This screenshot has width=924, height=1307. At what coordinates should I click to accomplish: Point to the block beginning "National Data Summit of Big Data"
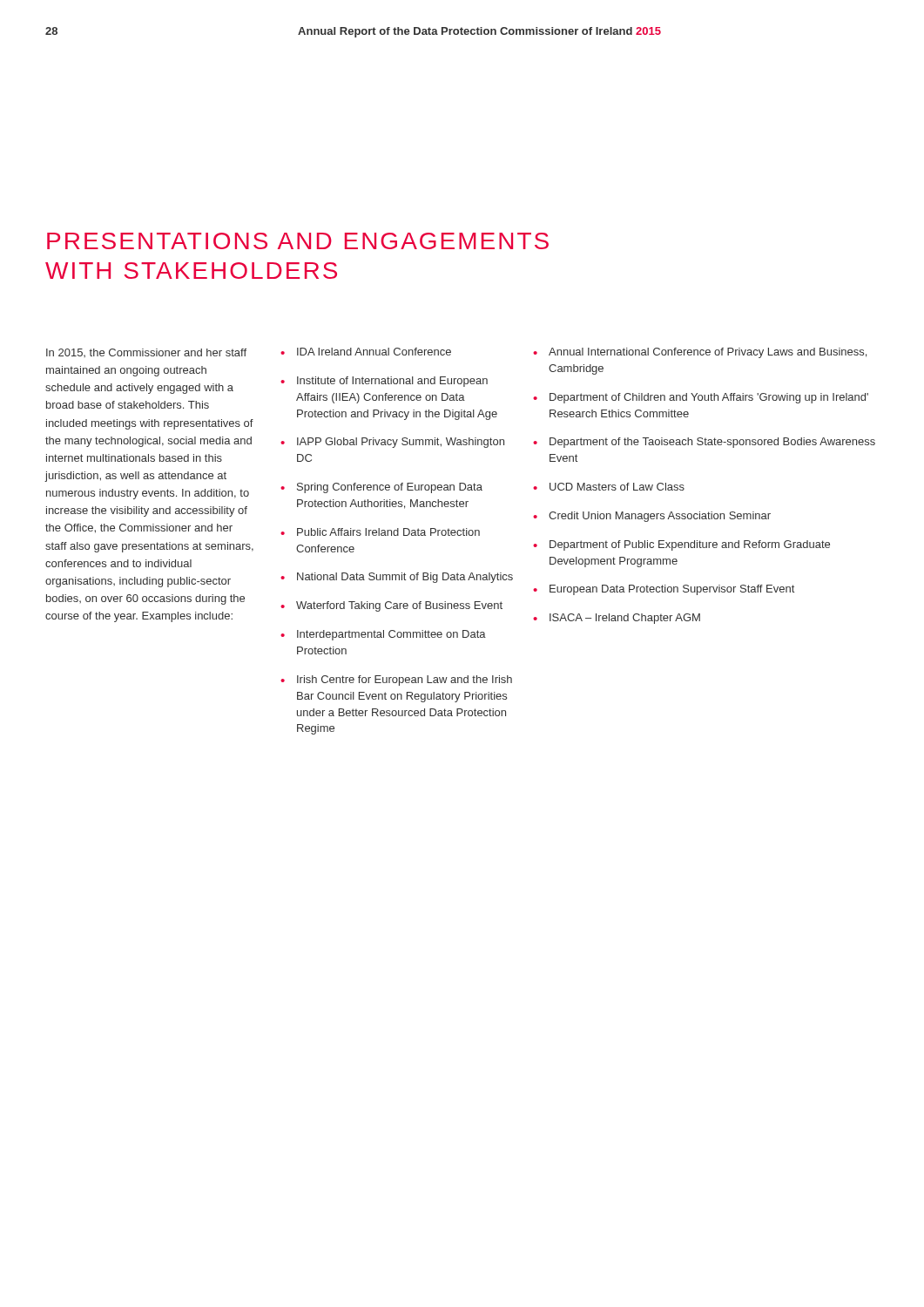click(405, 577)
